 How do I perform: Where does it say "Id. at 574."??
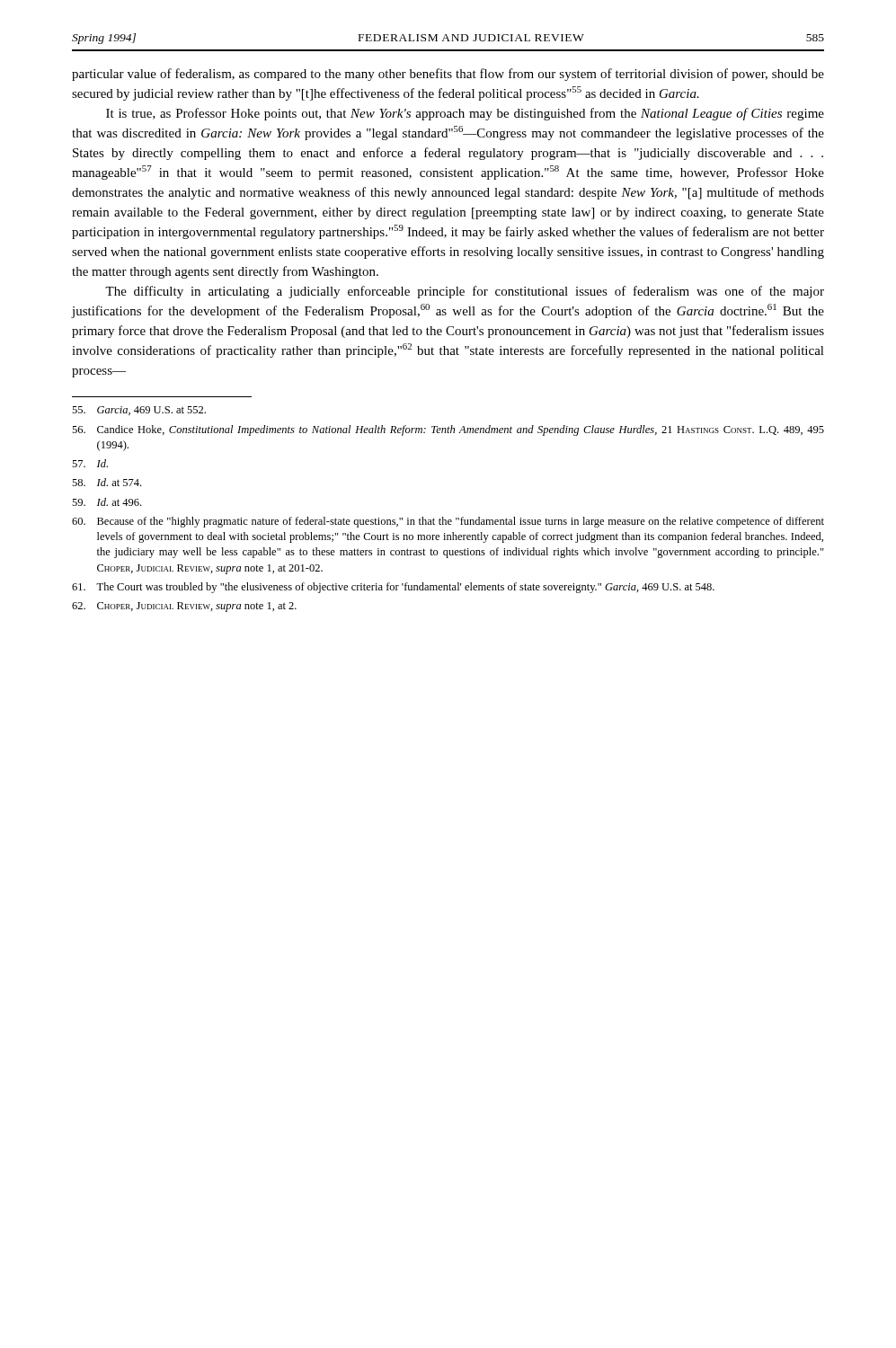[106, 482]
